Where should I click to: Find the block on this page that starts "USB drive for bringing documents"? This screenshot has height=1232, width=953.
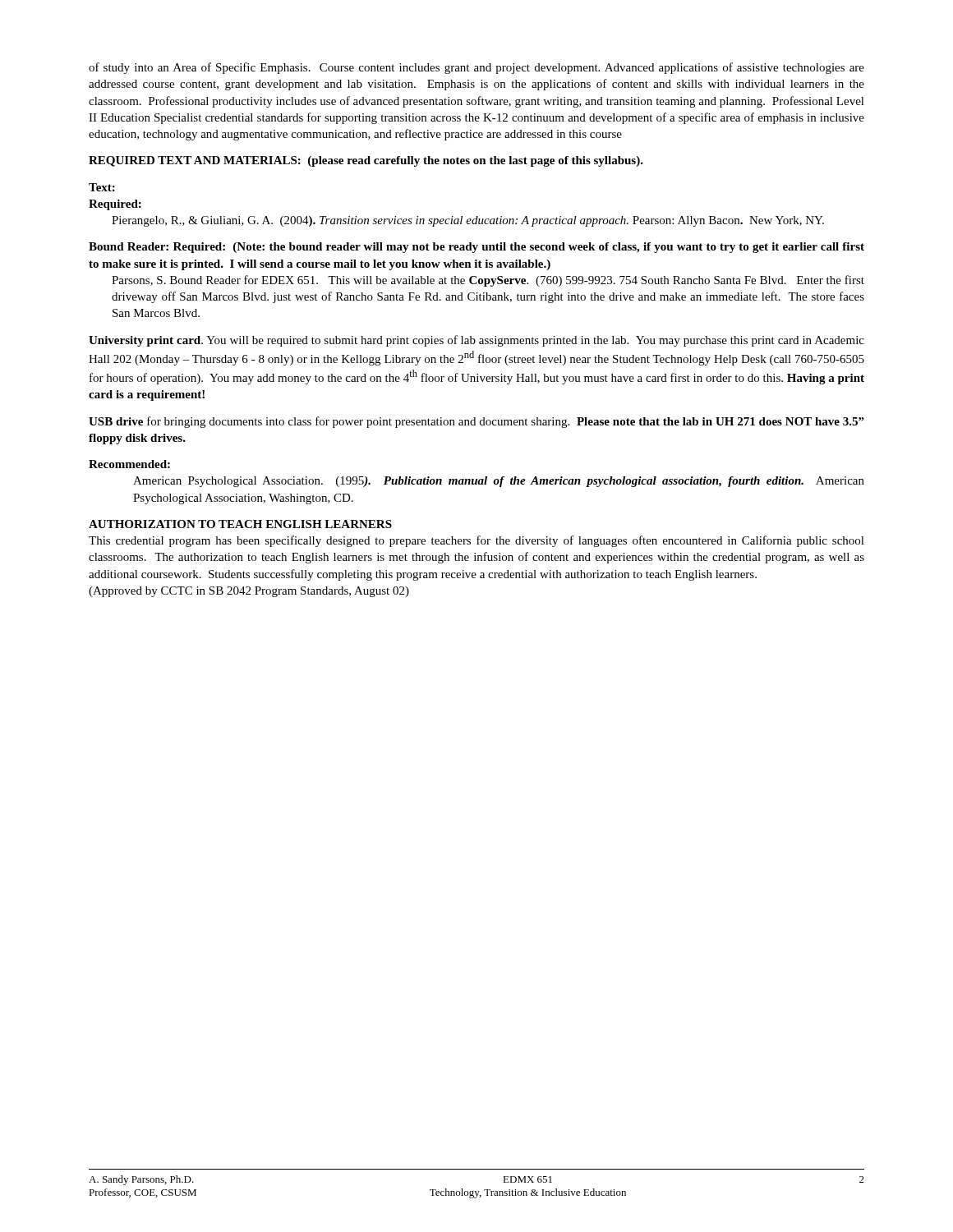476,429
